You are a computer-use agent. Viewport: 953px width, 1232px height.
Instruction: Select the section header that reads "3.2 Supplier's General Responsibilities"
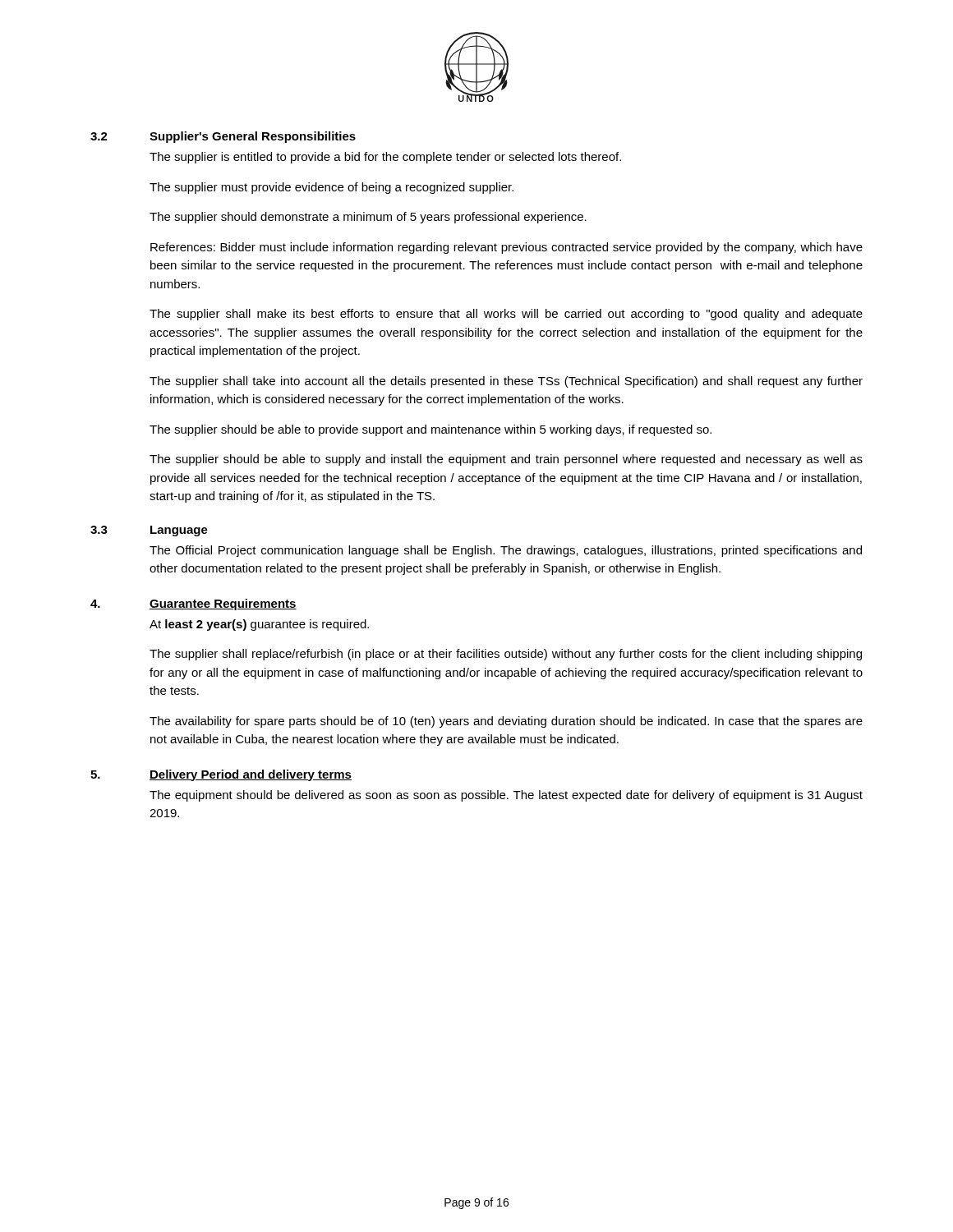click(223, 136)
